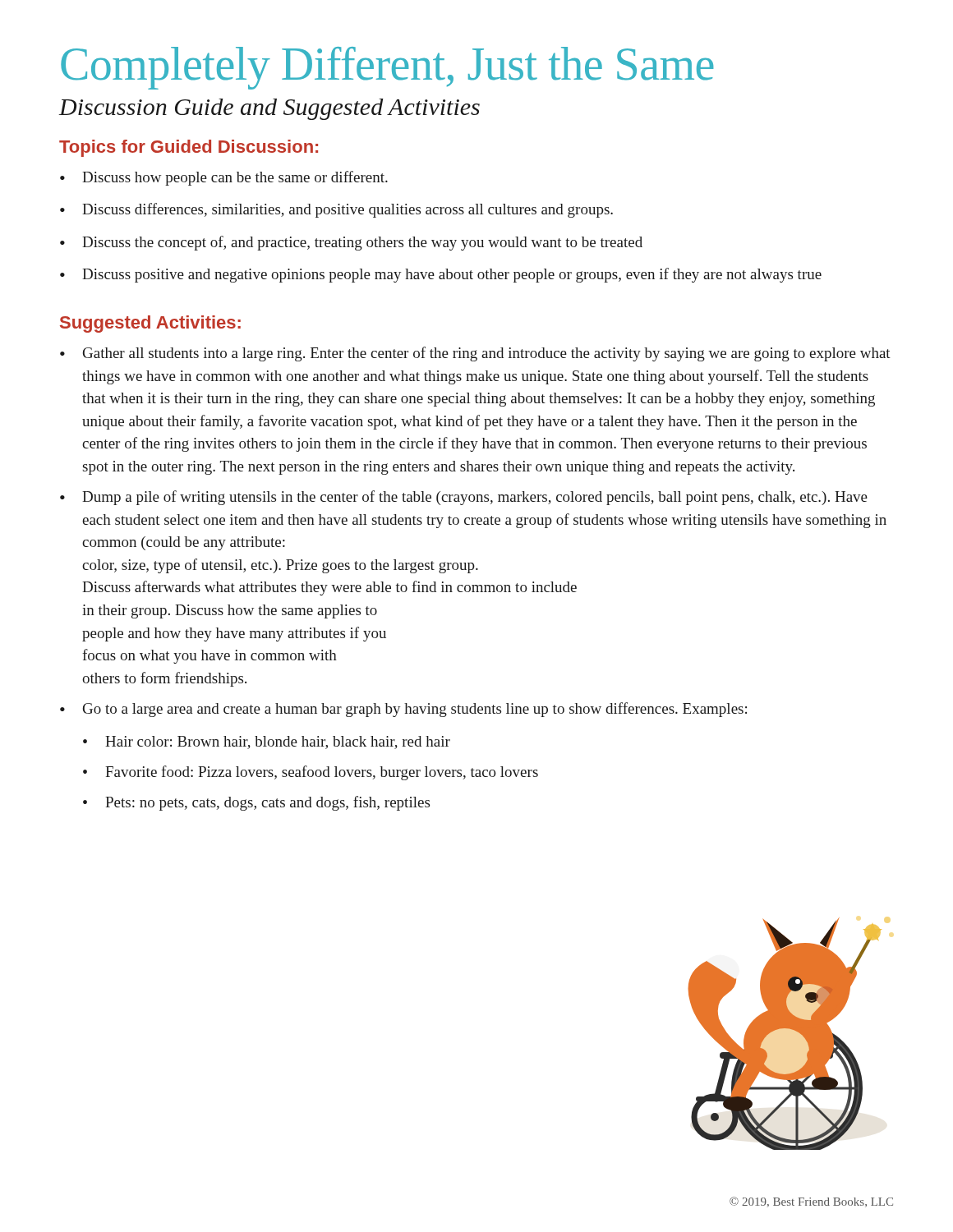Find the element starting "Topics for Guided Discussion:"
The image size is (953, 1232).
(x=189, y=148)
